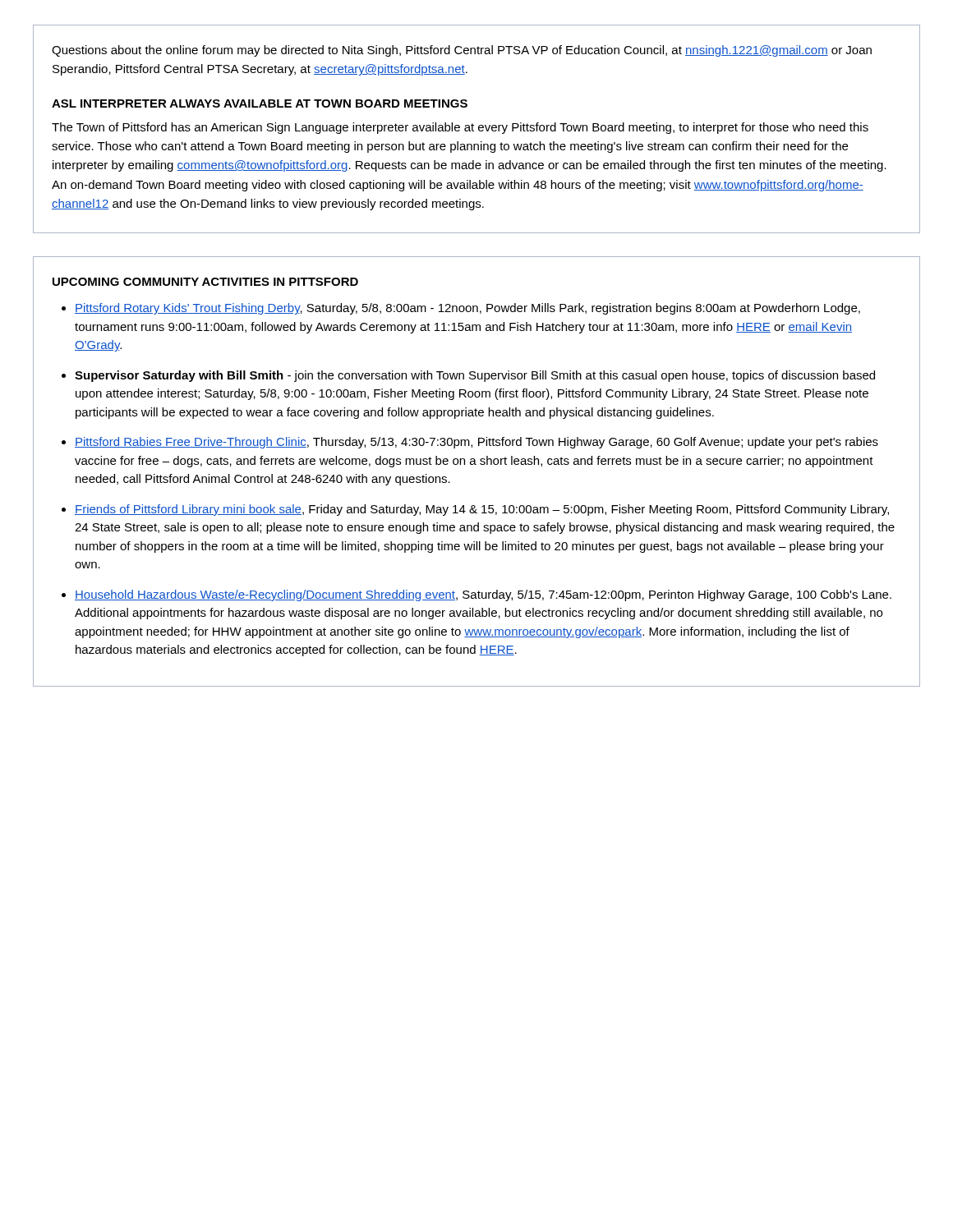Point to the block starting "ASL INTERPRETER ALWAYS AVAILABLE"
Screen dimensions: 1232x953
coord(476,103)
